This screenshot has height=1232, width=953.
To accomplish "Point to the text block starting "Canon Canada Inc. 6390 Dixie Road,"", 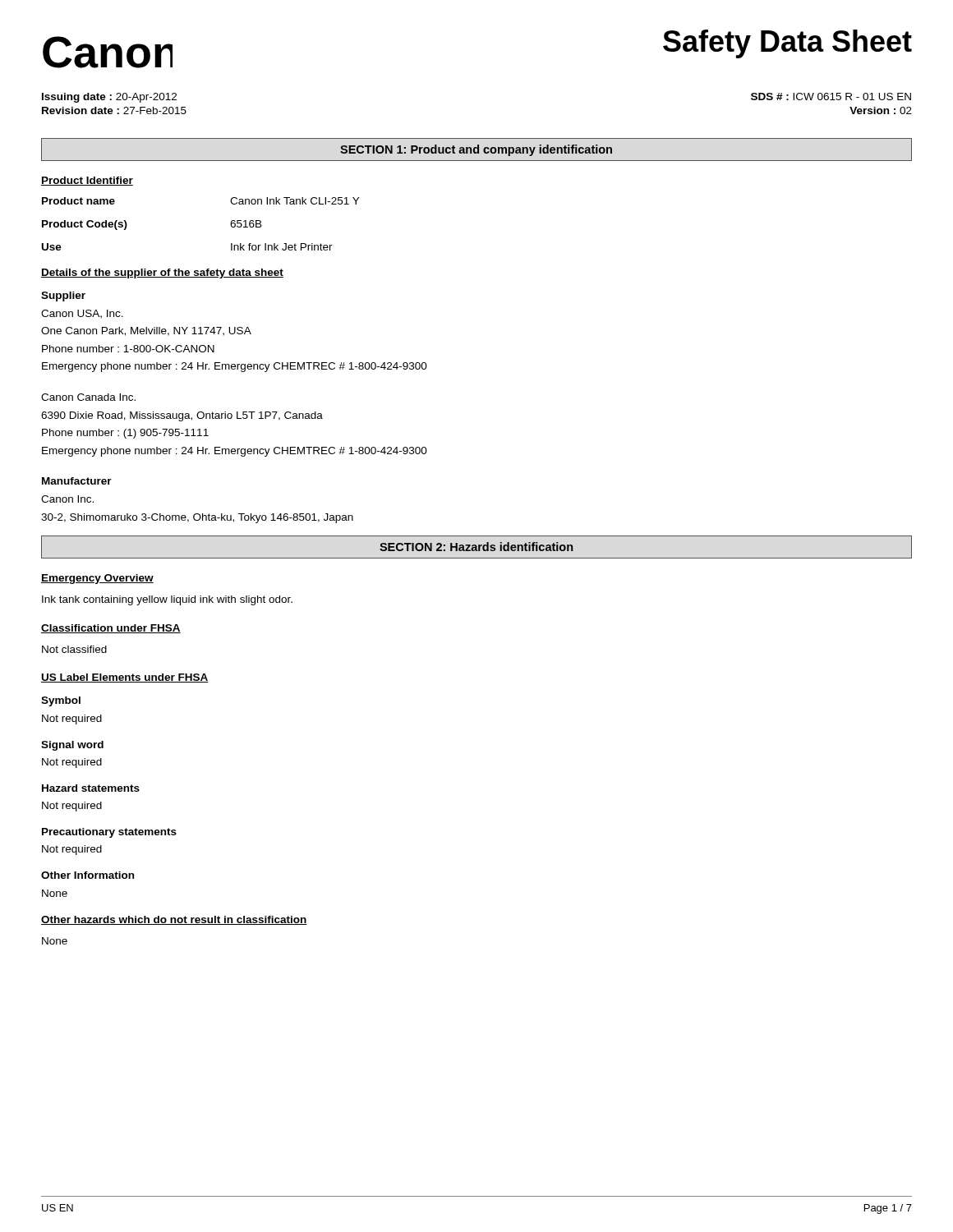I will click(234, 424).
